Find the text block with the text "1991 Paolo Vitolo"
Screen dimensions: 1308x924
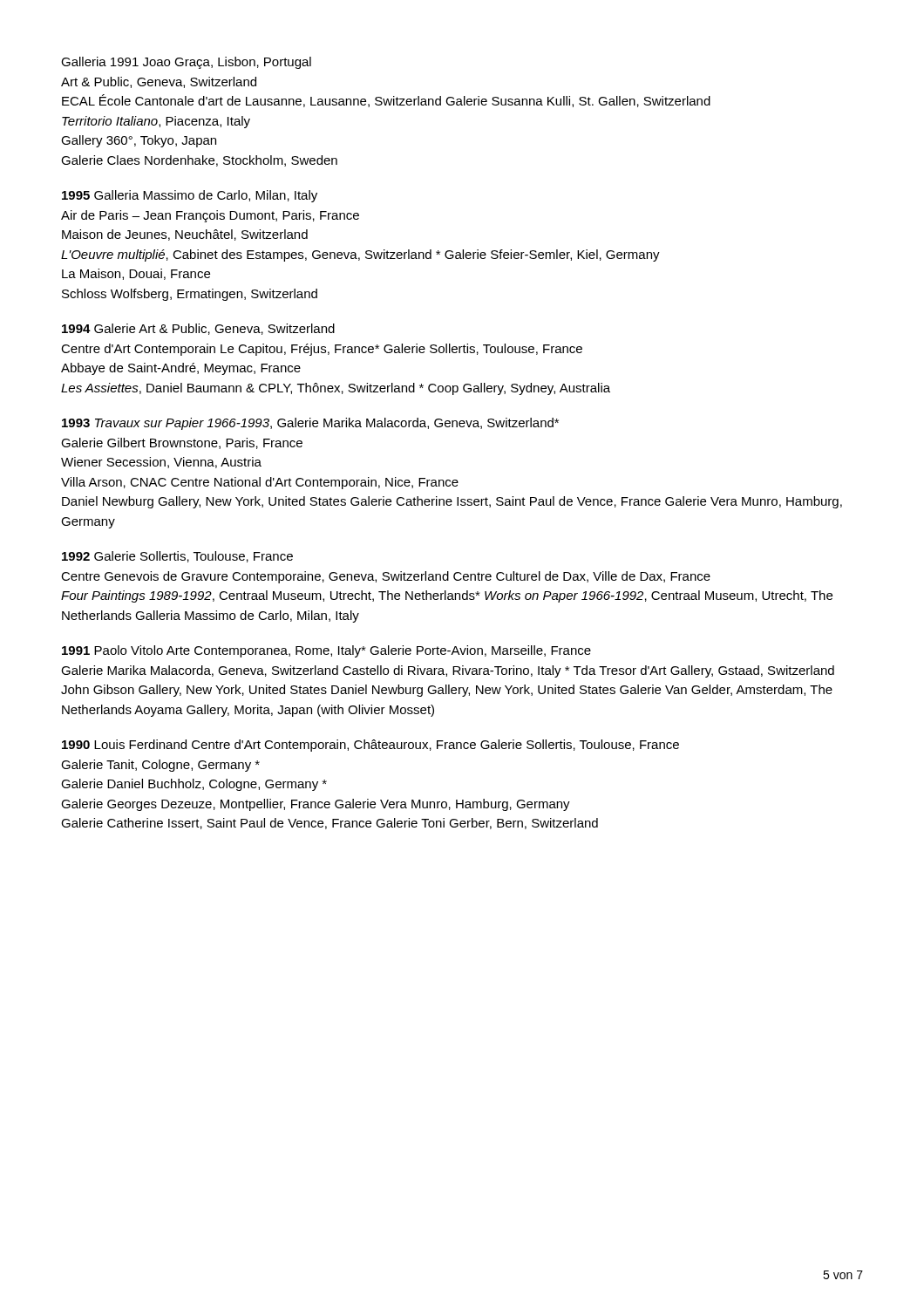[448, 680]
